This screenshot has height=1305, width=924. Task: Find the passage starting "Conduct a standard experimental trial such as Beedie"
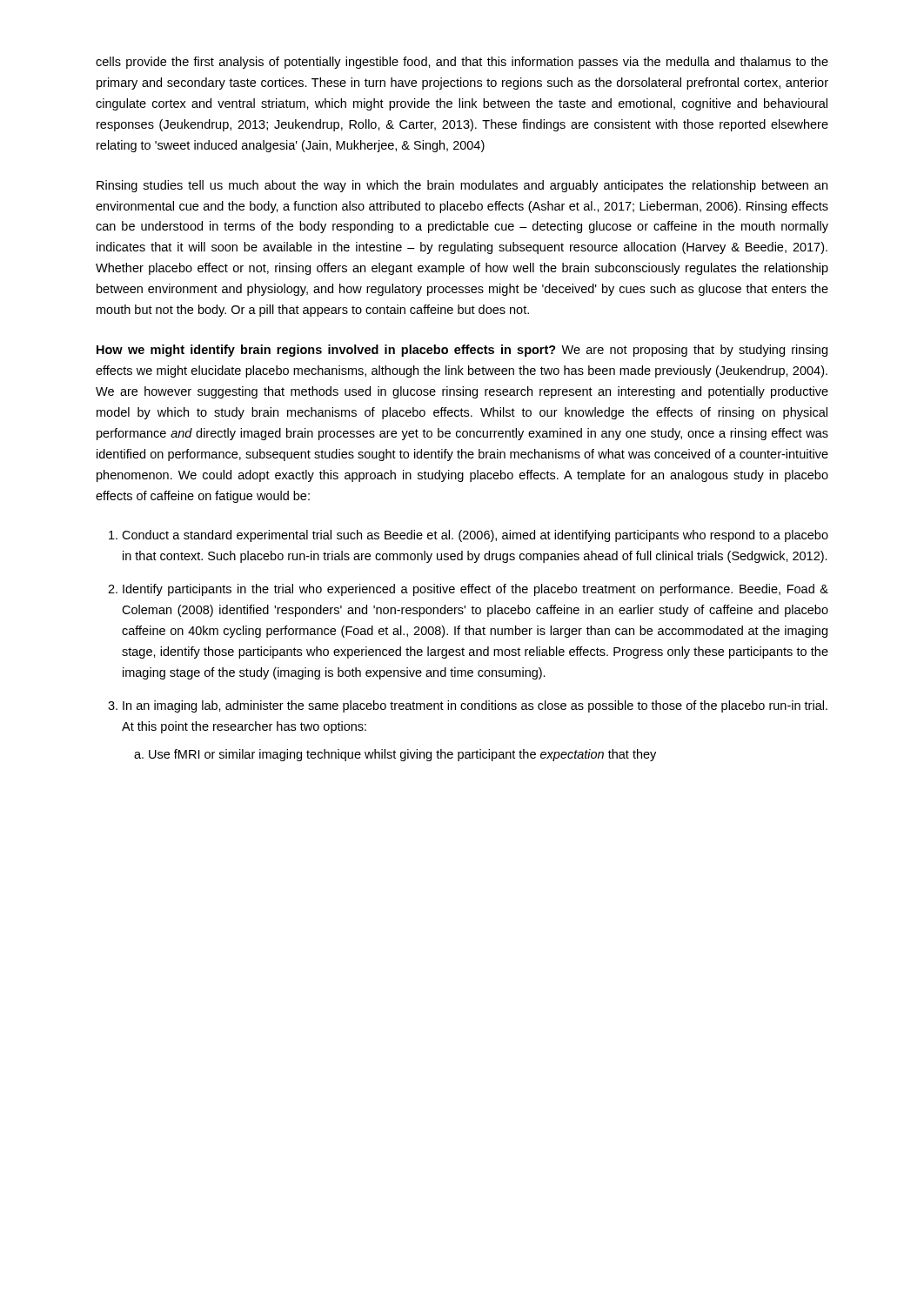point(475,546)
